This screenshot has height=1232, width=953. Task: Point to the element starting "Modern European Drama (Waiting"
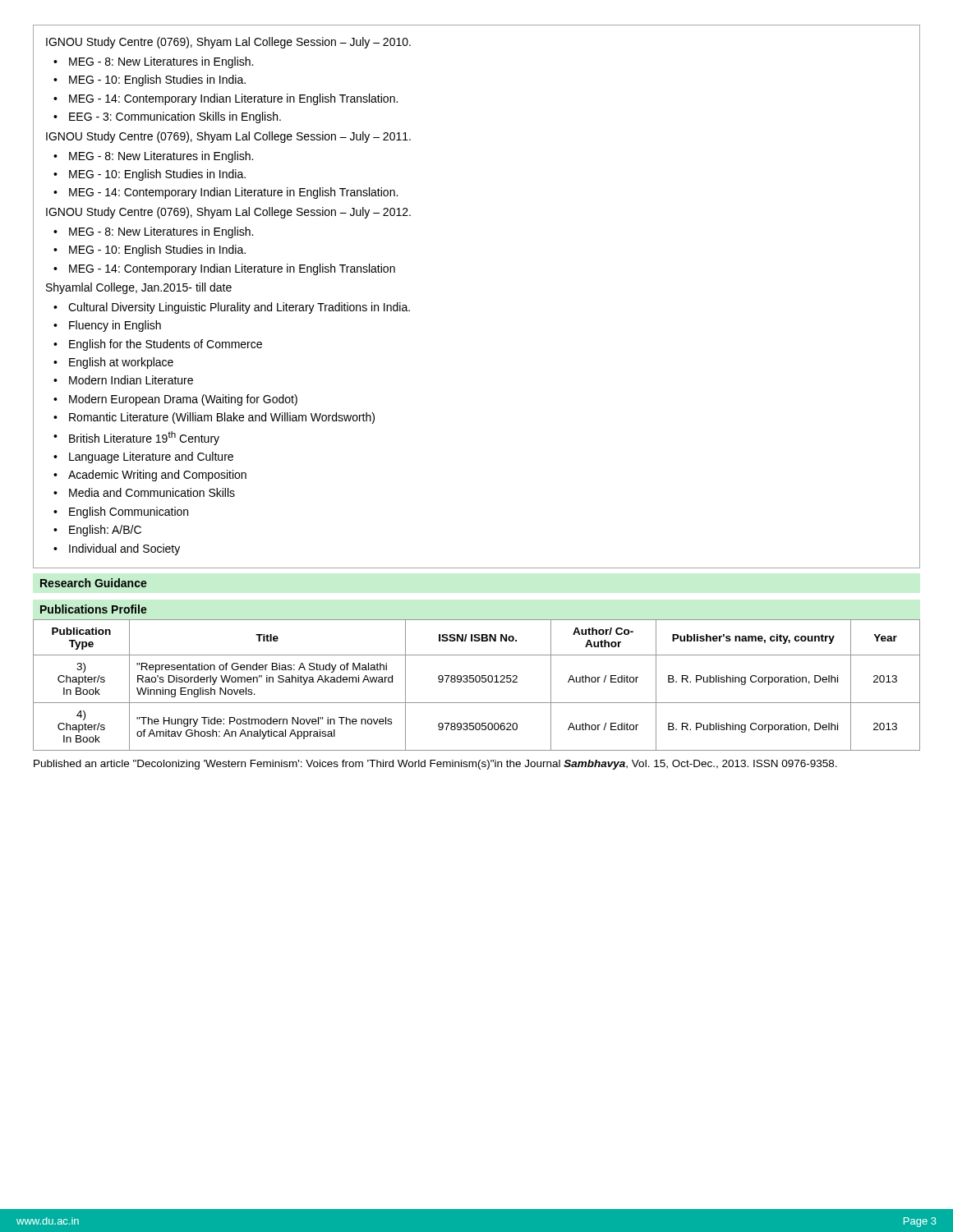tap(183, 399)
